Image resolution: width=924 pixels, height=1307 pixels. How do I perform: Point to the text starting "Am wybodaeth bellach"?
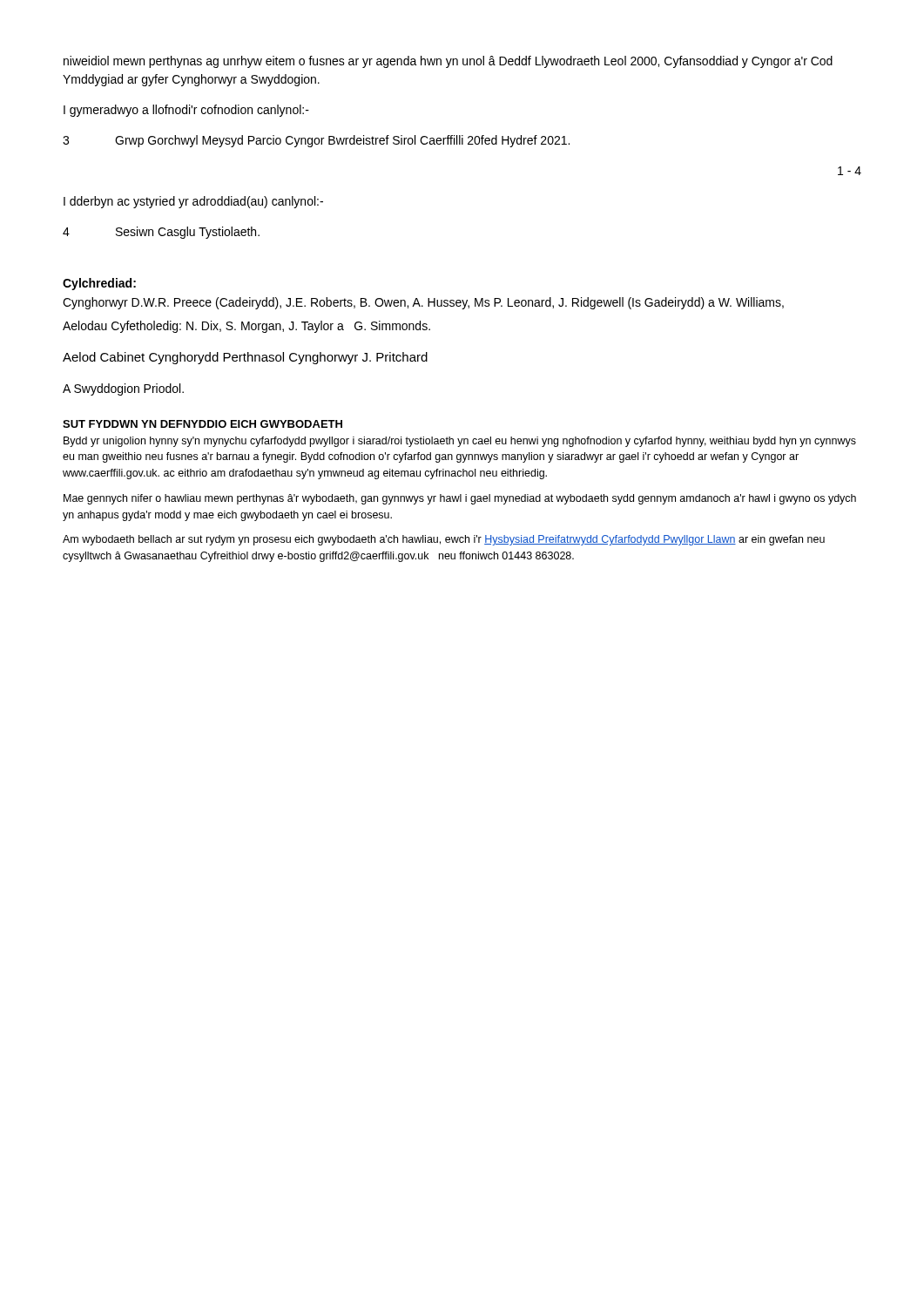(444, 548)
